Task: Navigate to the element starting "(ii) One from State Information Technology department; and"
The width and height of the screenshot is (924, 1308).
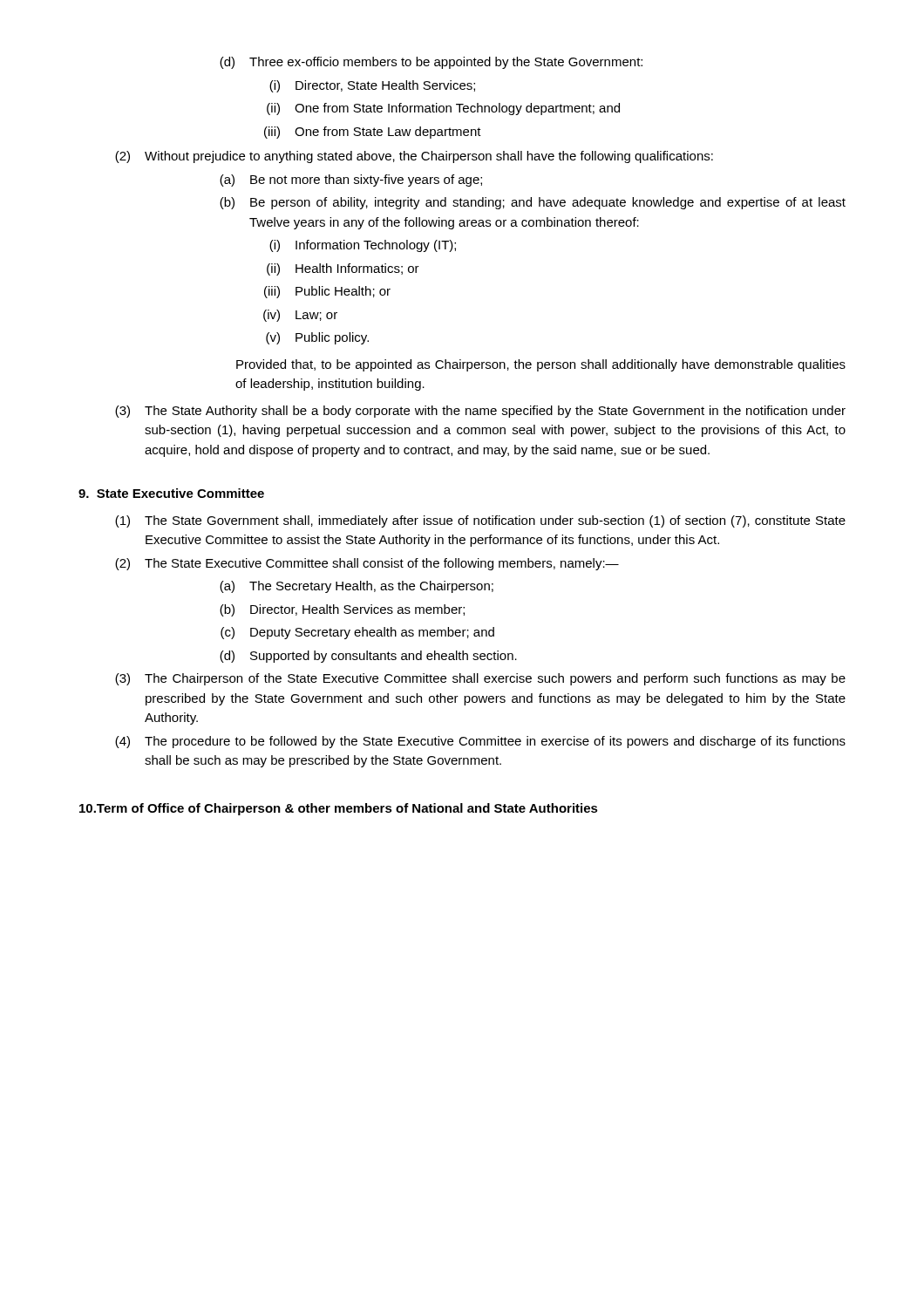Action: click(540, 108)
